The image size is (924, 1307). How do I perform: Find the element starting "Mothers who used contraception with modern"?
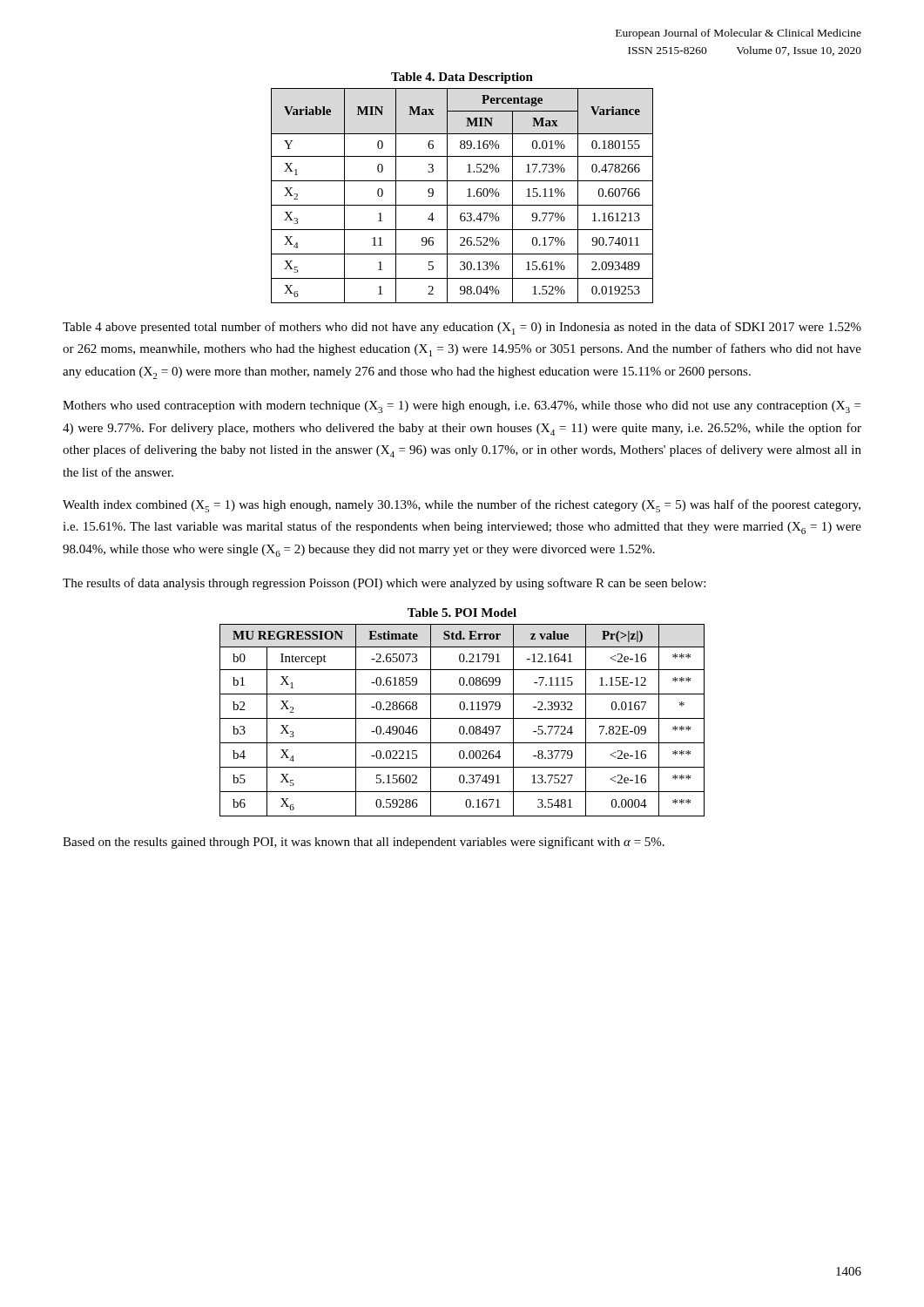pos(462,439)
